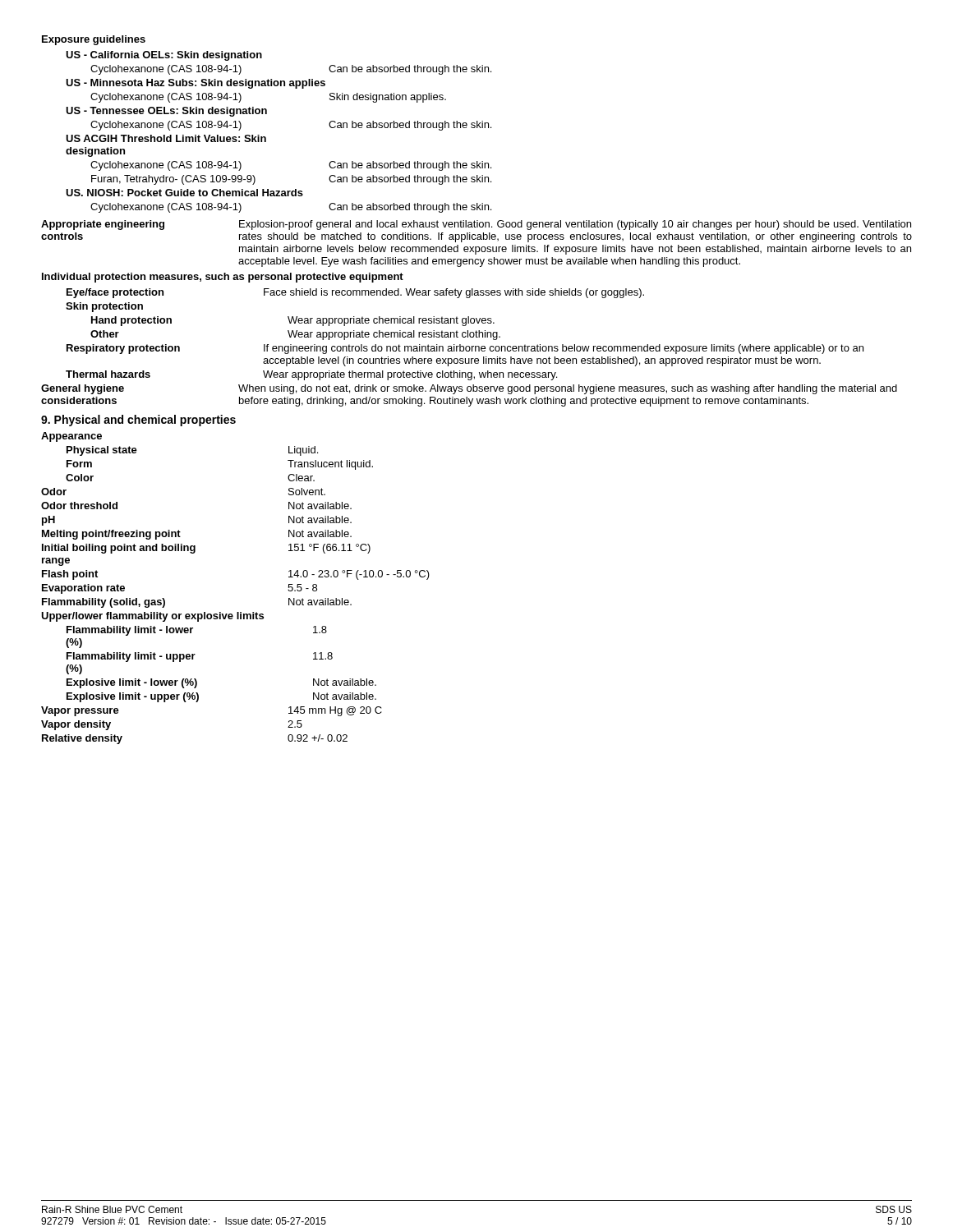Click the passage that begins "Individual protection measures, such as personal protective"
This screenshot has height=1232, width=953.
222,276
